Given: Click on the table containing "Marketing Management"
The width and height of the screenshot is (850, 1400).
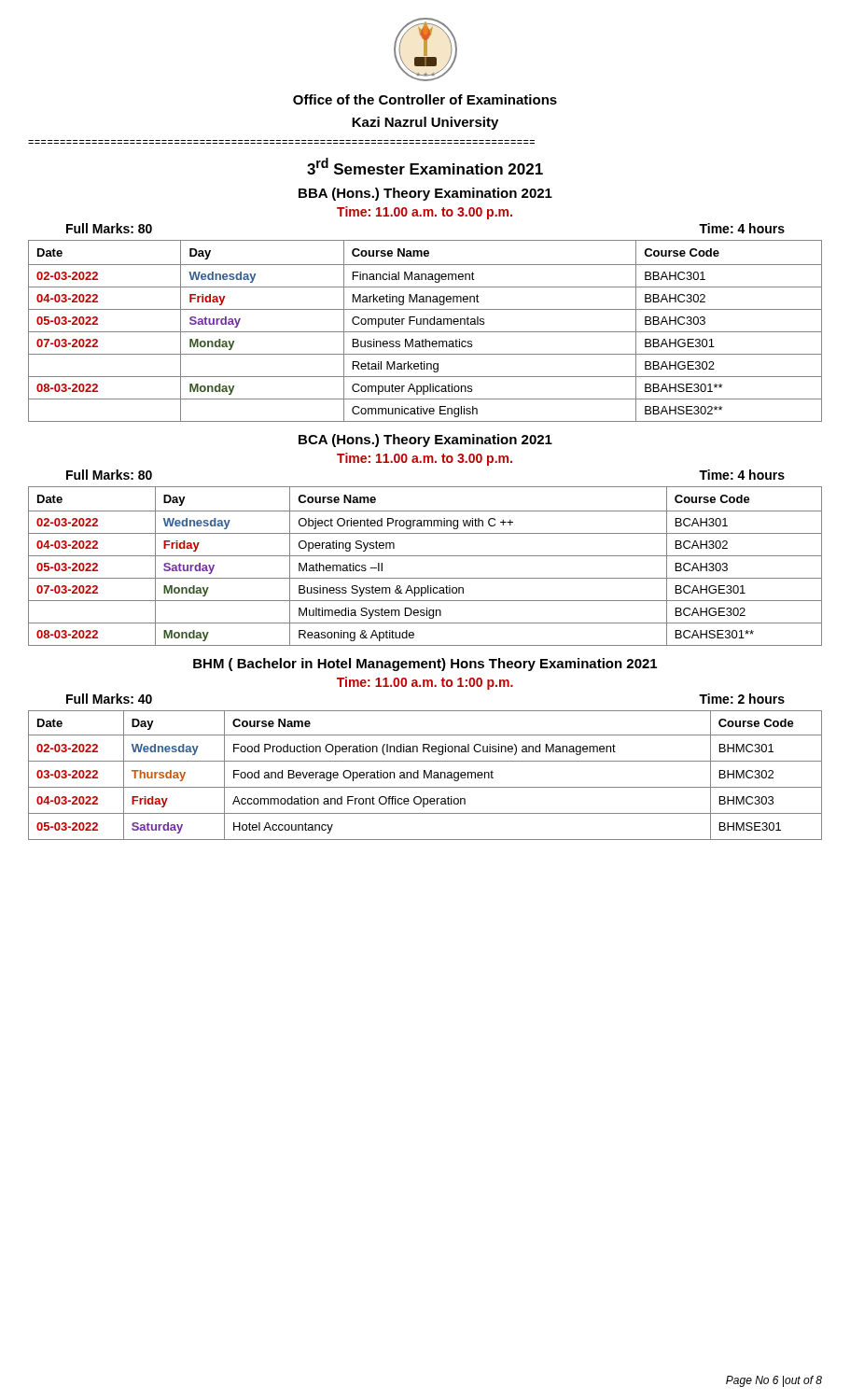Looking at the screenshot, I should [425, 331].
